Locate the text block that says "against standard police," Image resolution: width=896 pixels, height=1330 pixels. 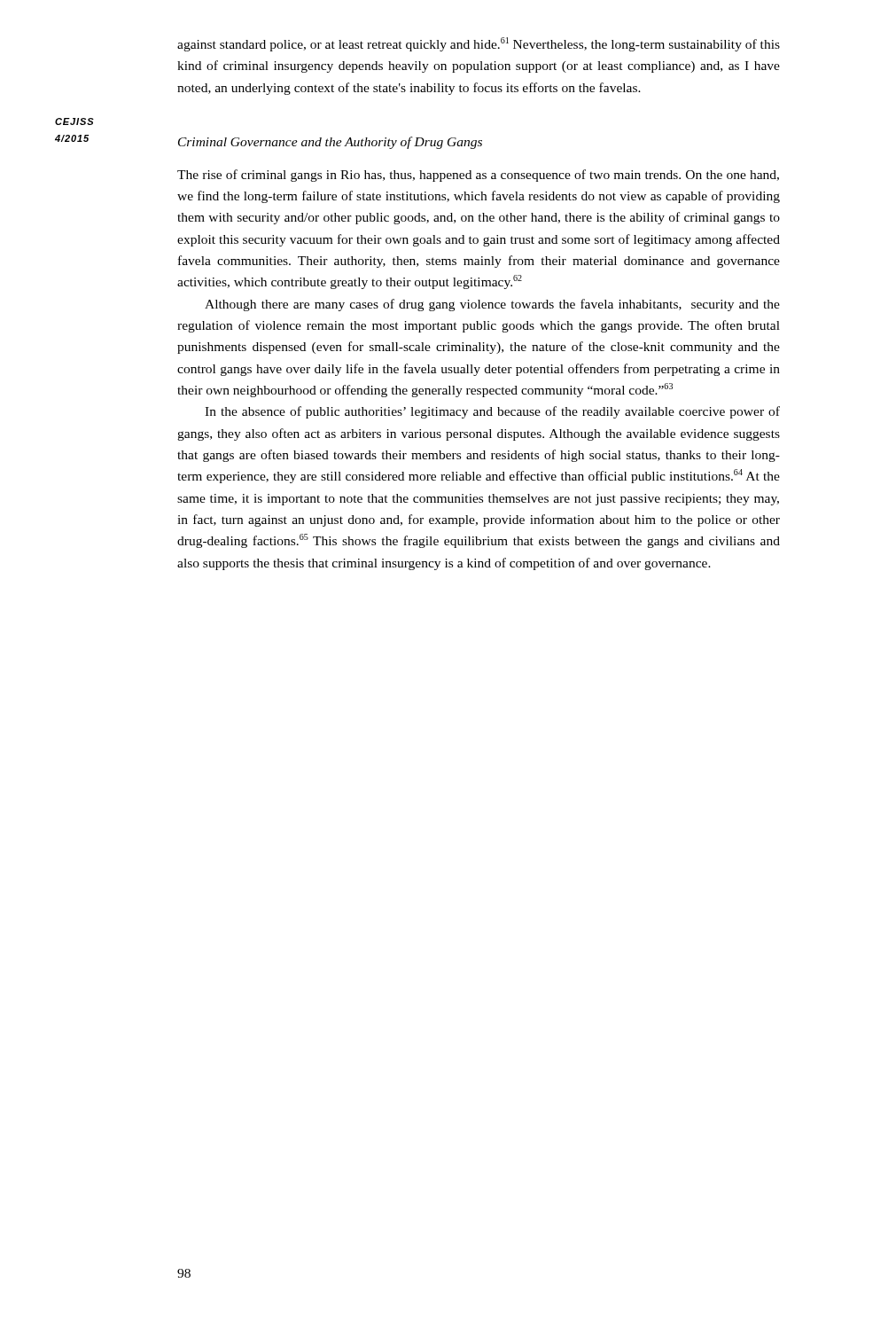(479, 65)
